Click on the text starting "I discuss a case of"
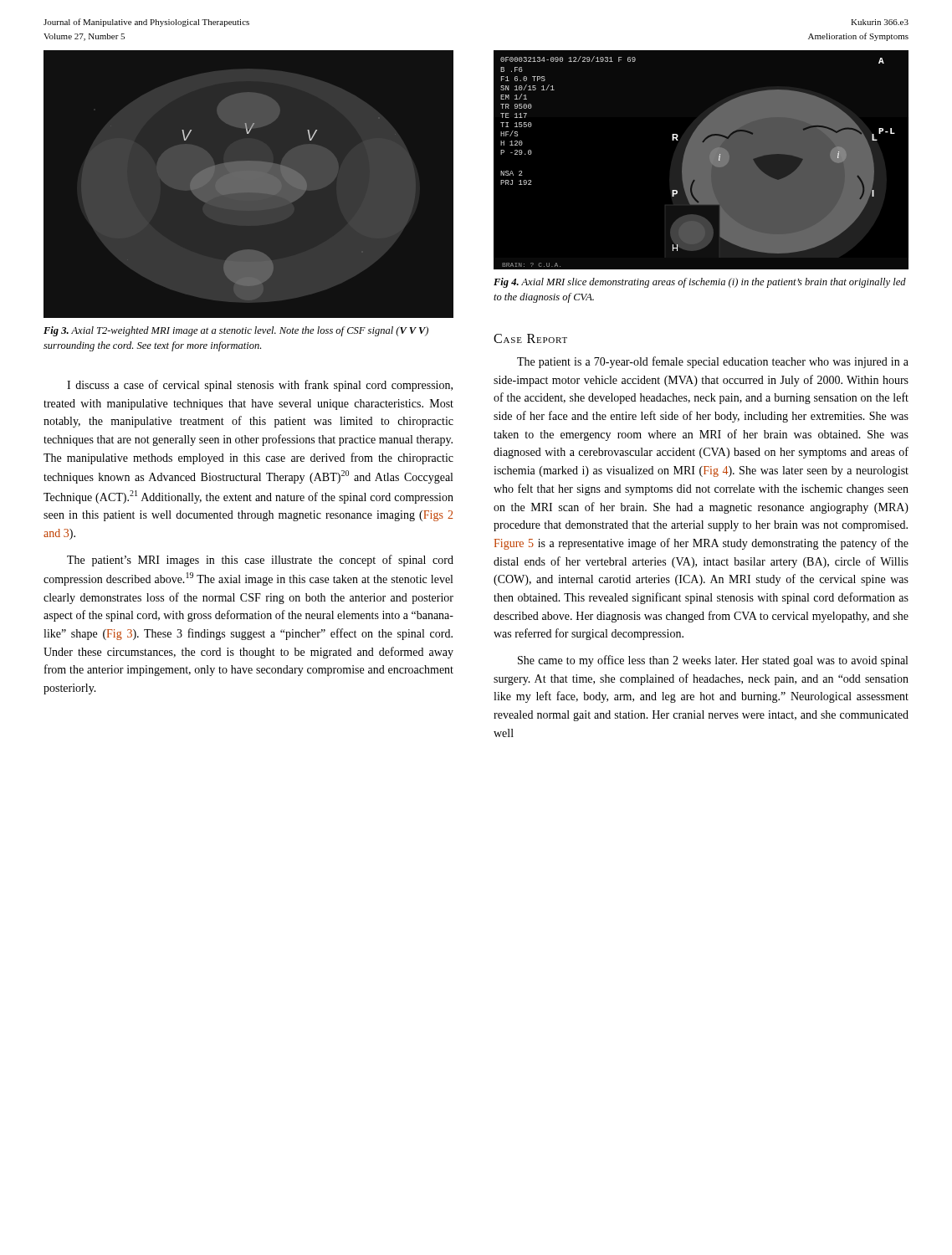The height and width of the screenshot is (1255, 952). coord(248,459)
